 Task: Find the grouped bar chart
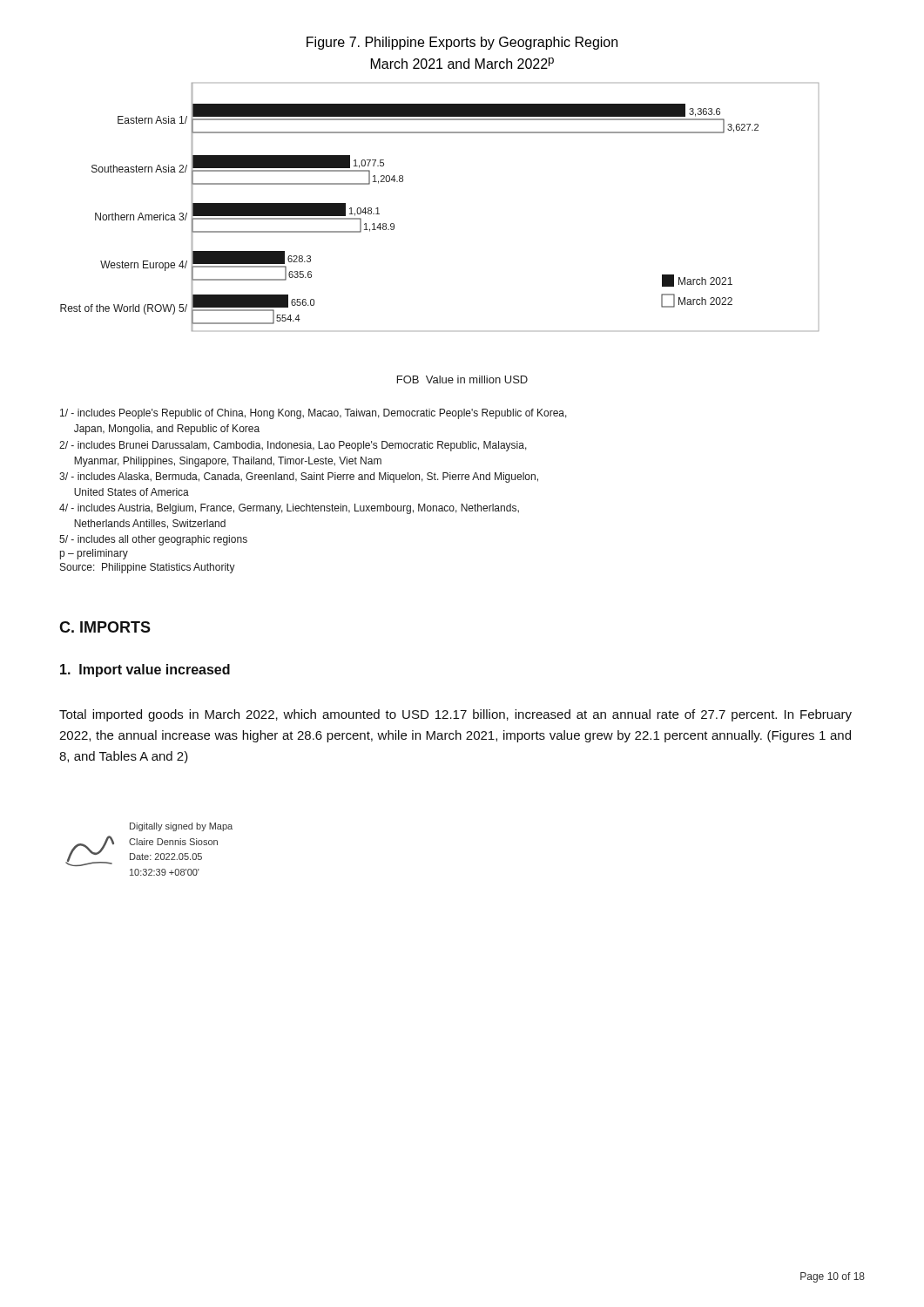pos(462,222)
